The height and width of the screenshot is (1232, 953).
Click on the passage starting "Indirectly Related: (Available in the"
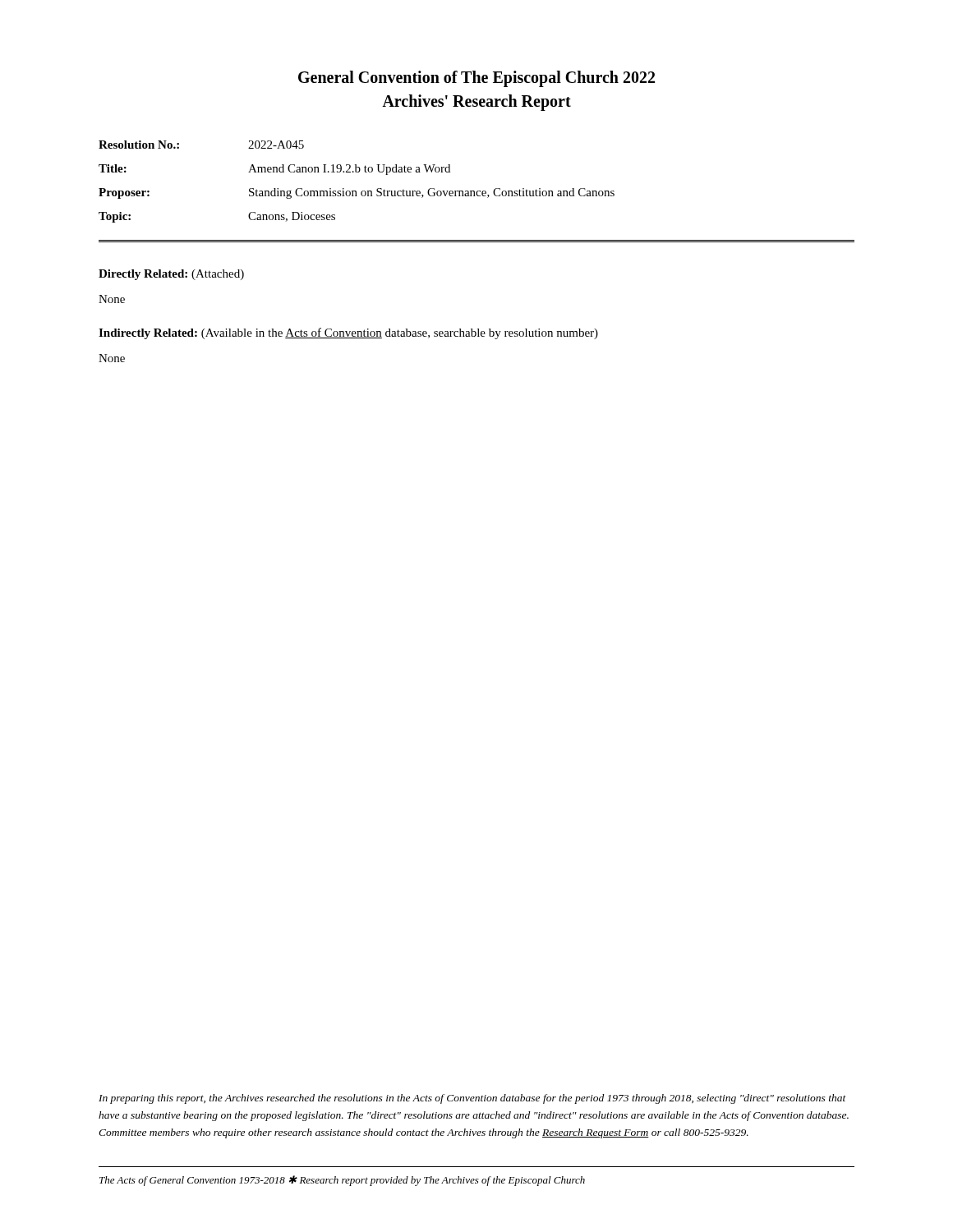click(348, 333)
